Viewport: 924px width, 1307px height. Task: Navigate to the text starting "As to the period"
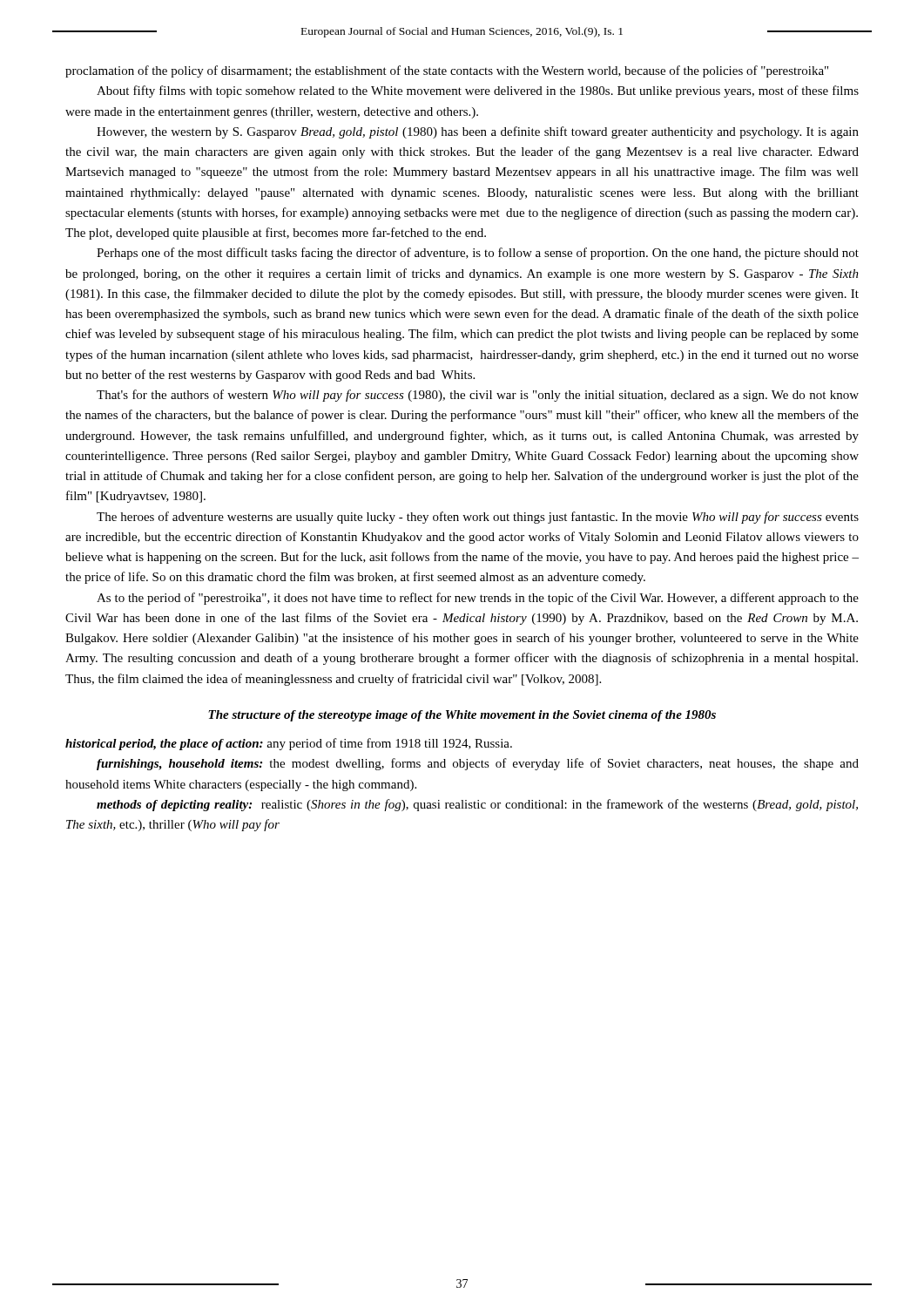click(462, 638)
